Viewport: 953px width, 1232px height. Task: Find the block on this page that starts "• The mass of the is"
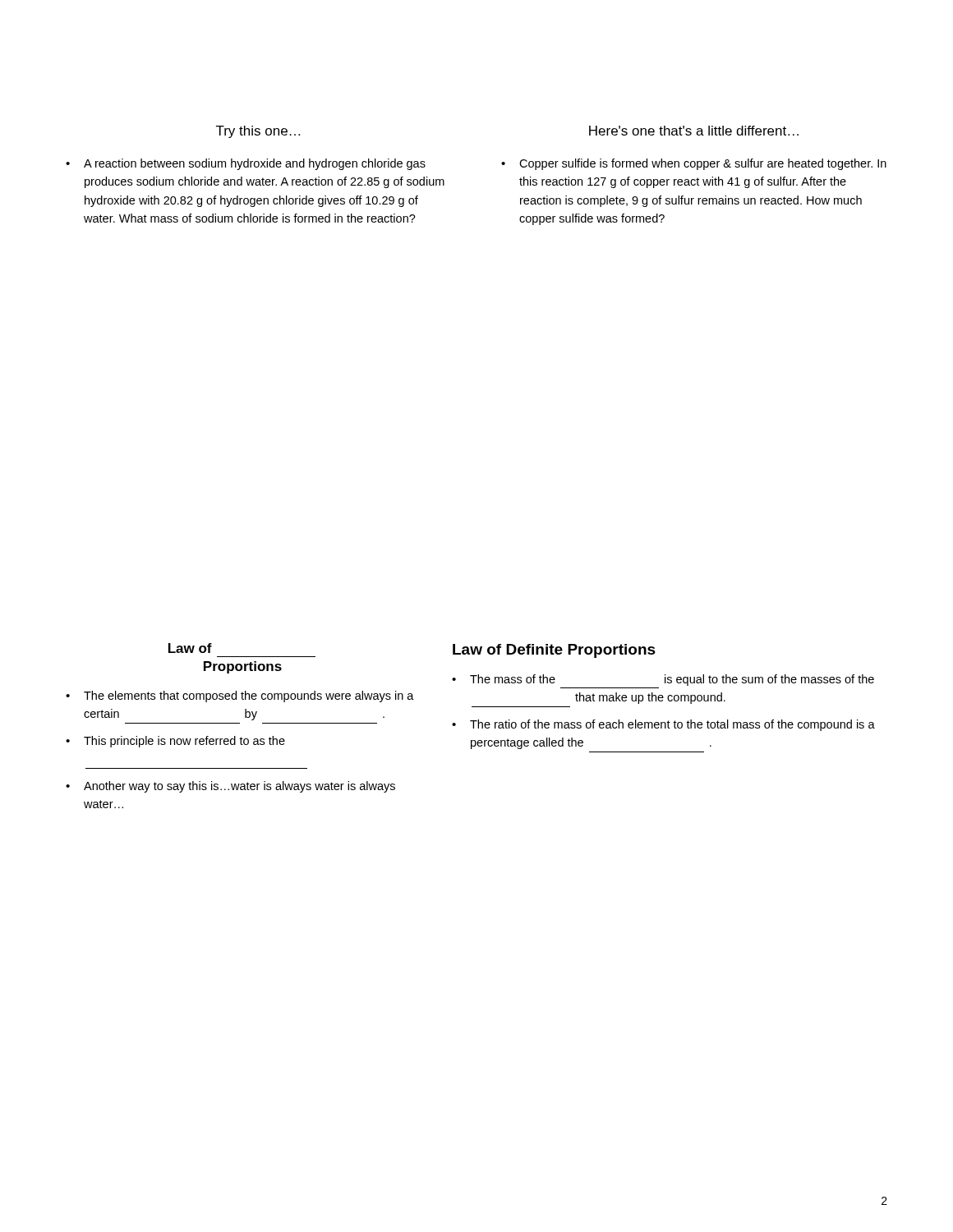(x=670, y=689)
